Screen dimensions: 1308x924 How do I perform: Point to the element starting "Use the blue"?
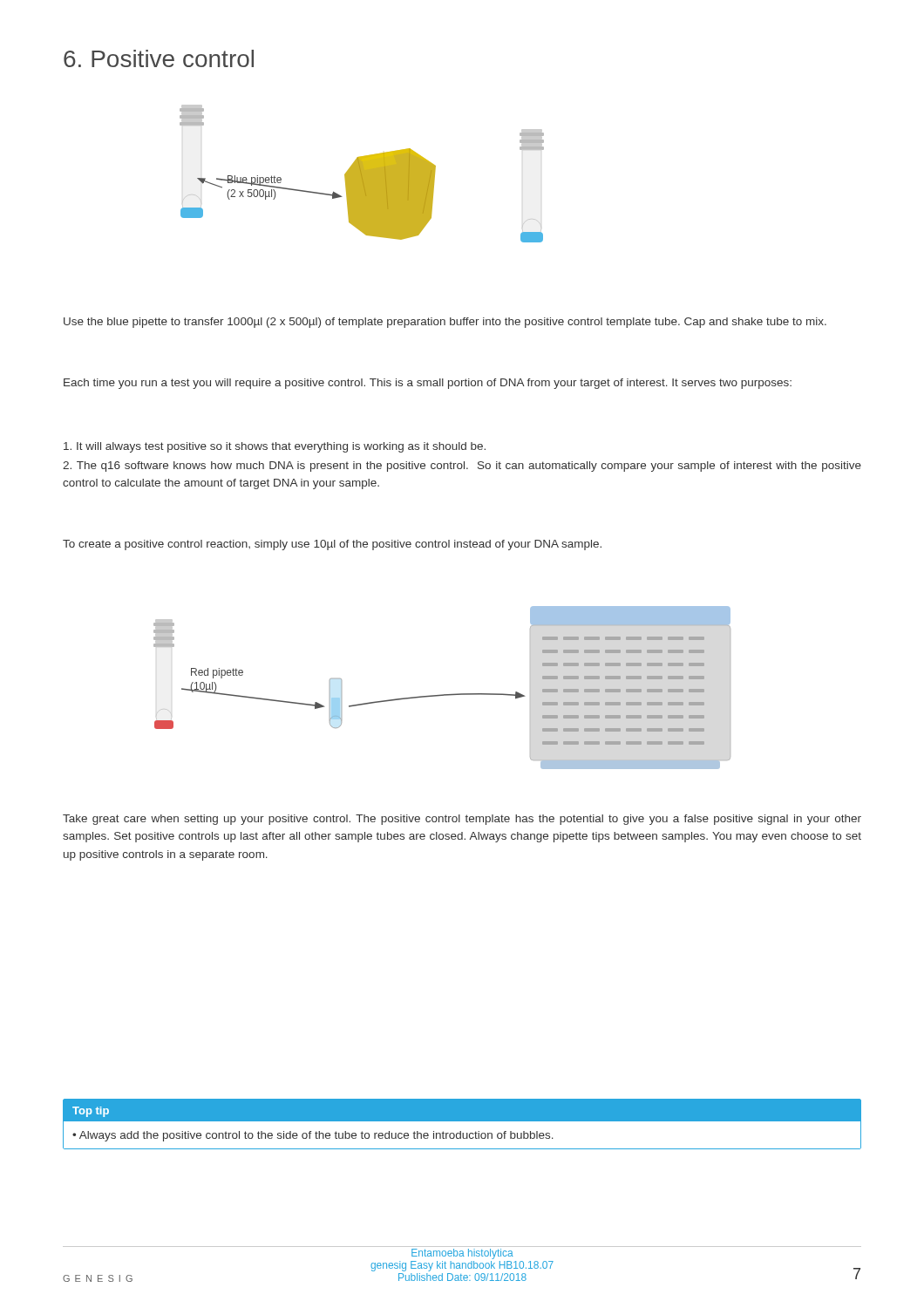coord(462,322)
